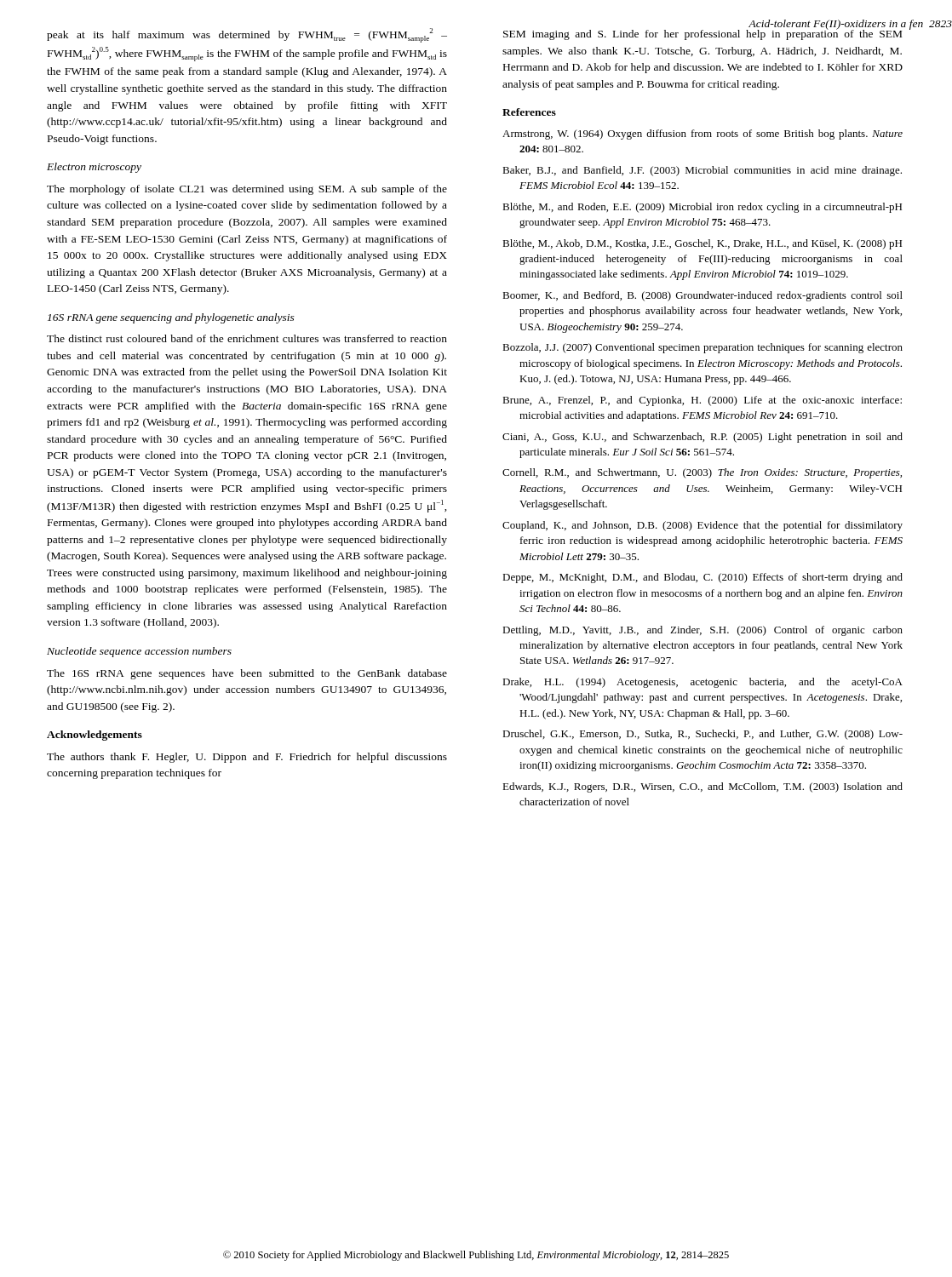The image size is (952, 1277).
Task: Select the text block starting "peak at its"
Action: pos(247,86)
